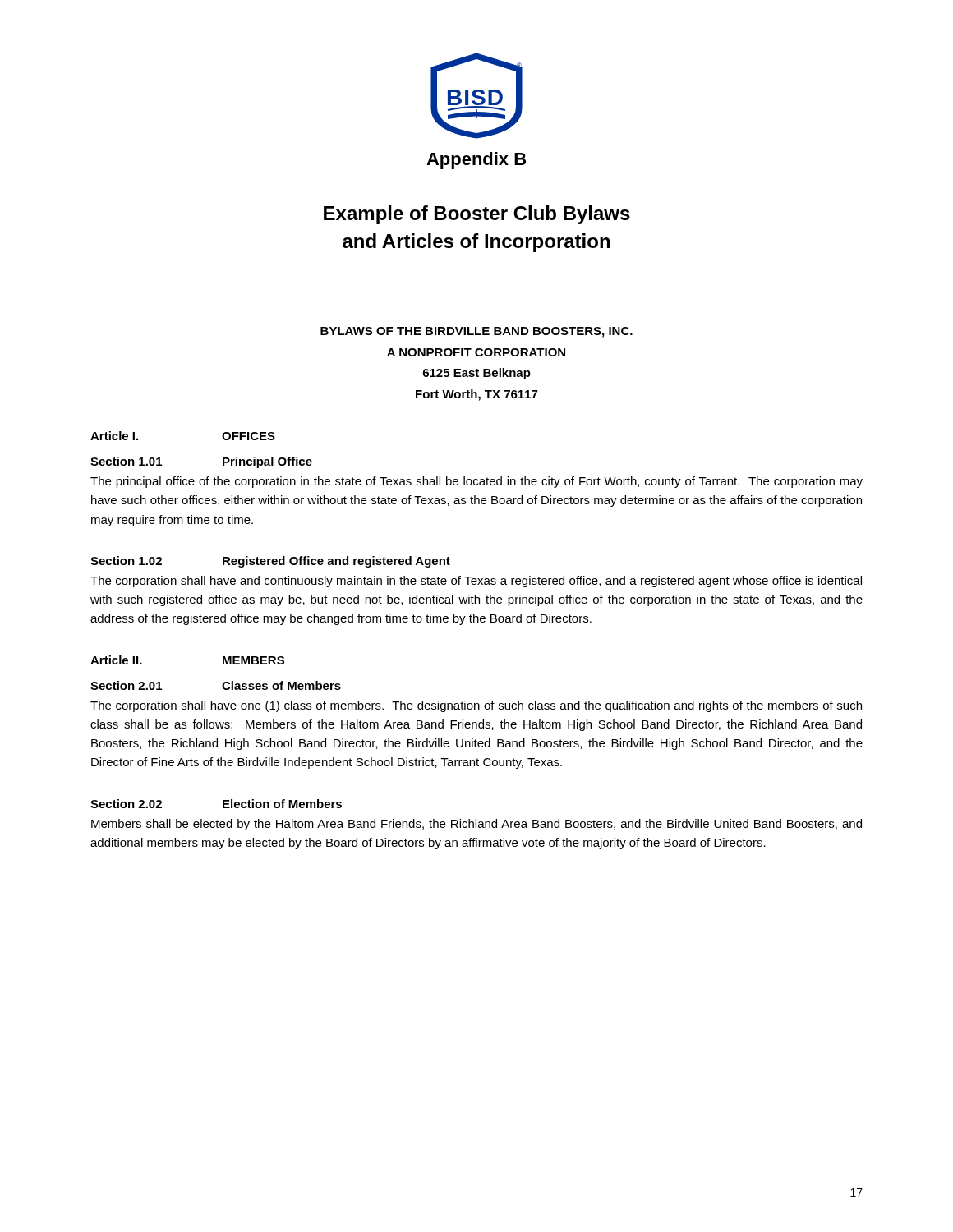The height and width of the screenshot is (1232, 953).
Task: Find the text starting "Article II. MEMBERS"
Action: pos(115,659)
